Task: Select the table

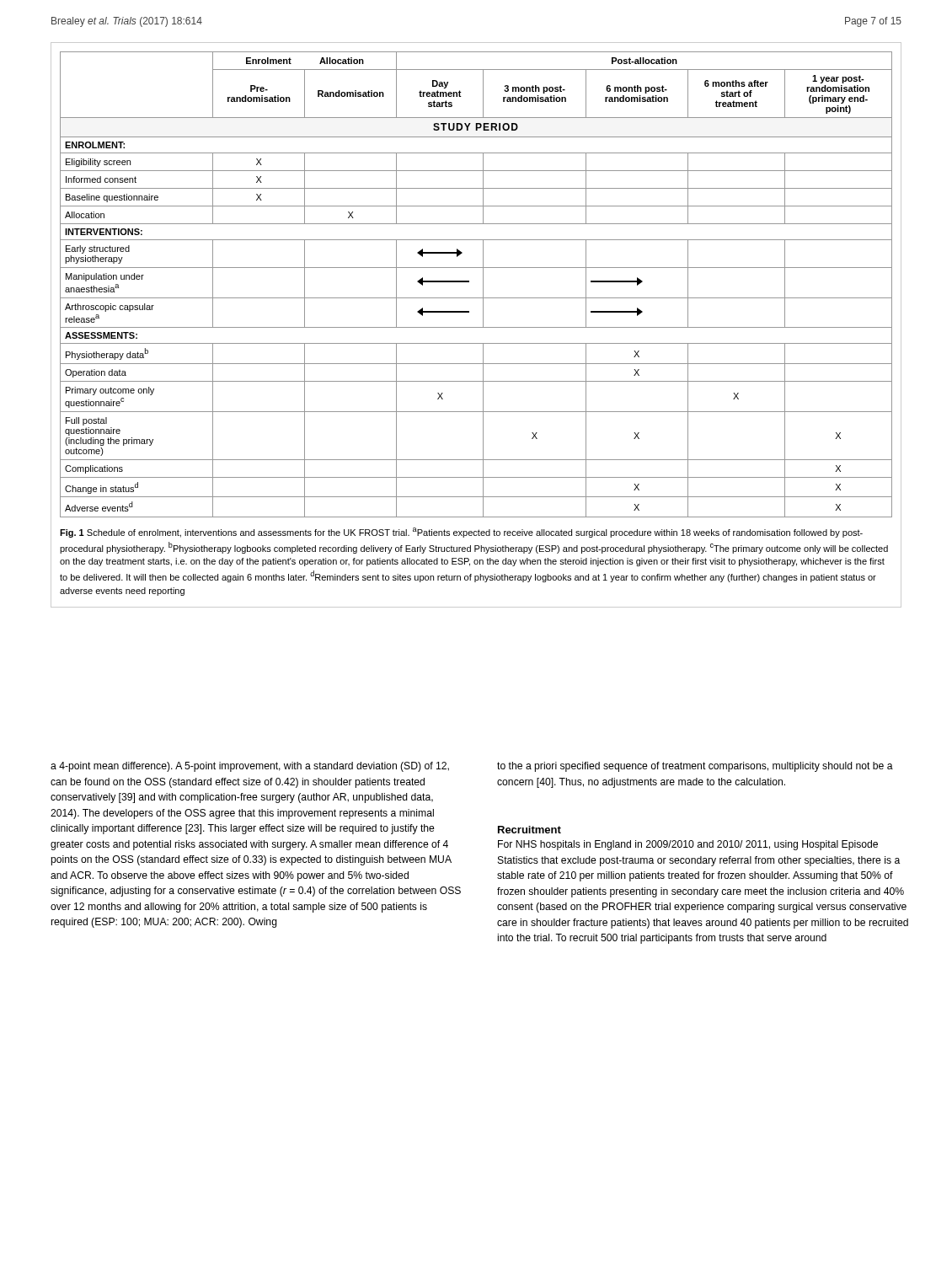Action: pos(476,284)
